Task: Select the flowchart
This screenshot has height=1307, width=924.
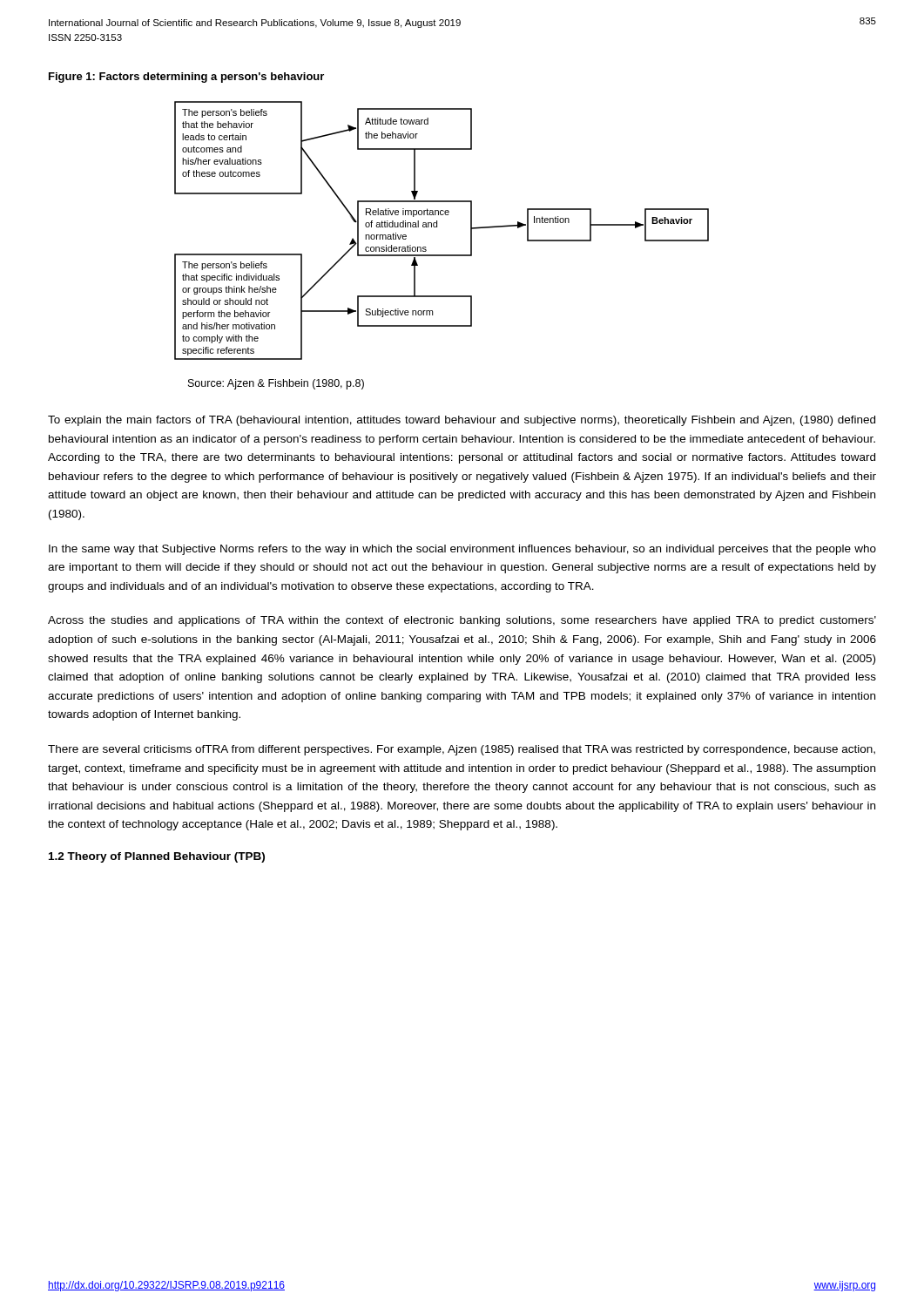Action: click(462, 233)
